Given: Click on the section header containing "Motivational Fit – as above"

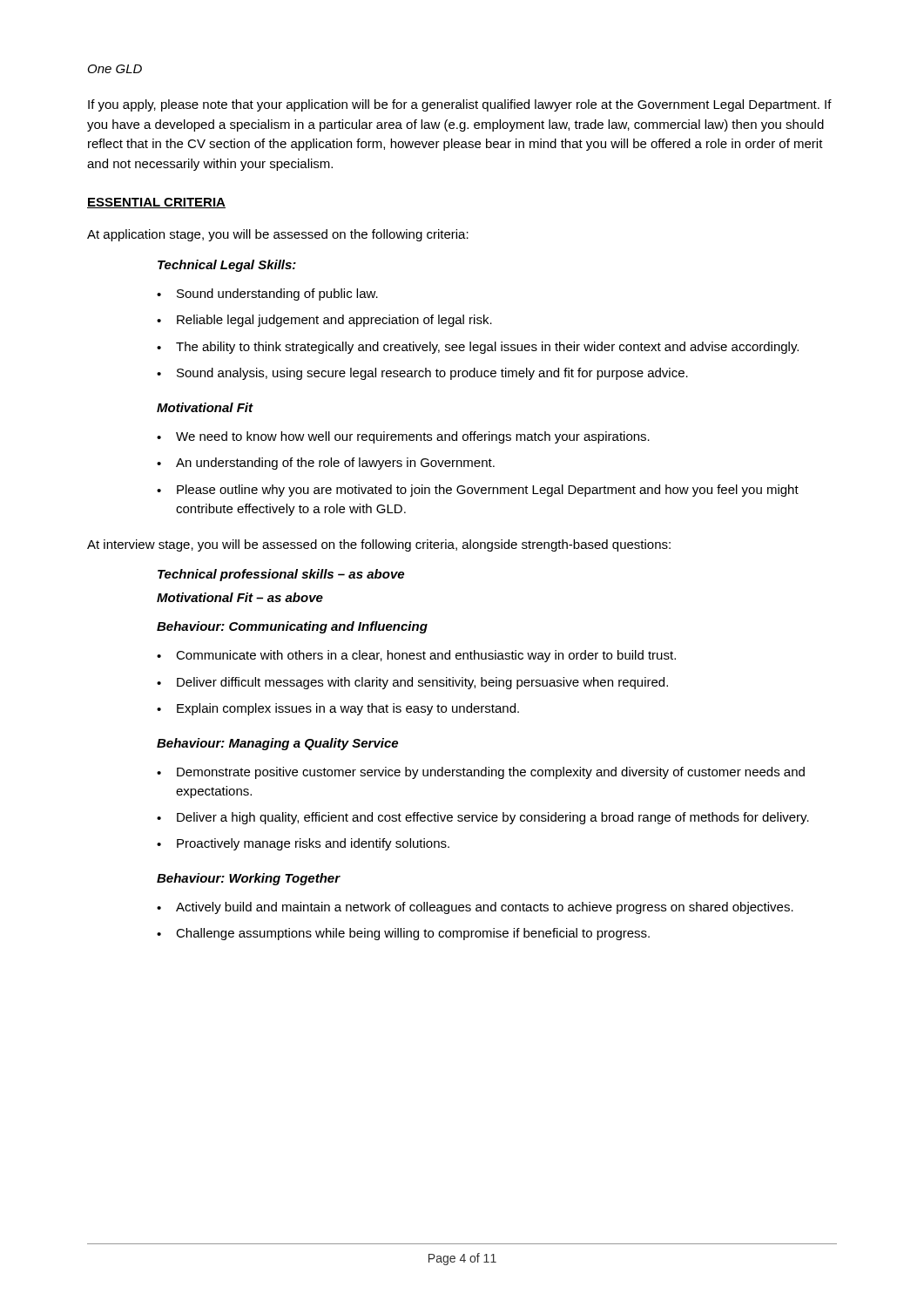Looking at the screenshot, I should (240, 597).
